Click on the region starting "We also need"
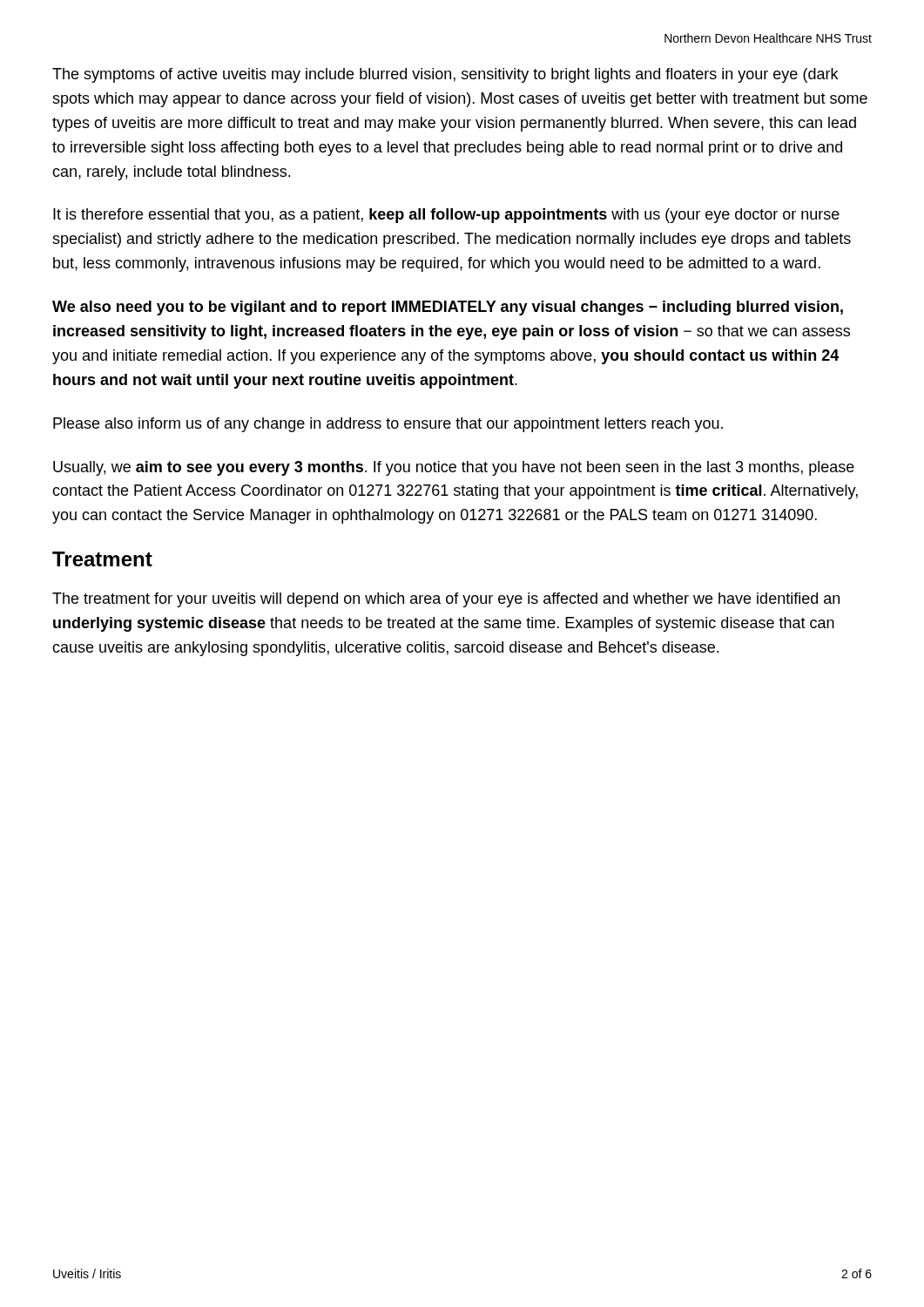924x1307 pixels. point(452,343)
